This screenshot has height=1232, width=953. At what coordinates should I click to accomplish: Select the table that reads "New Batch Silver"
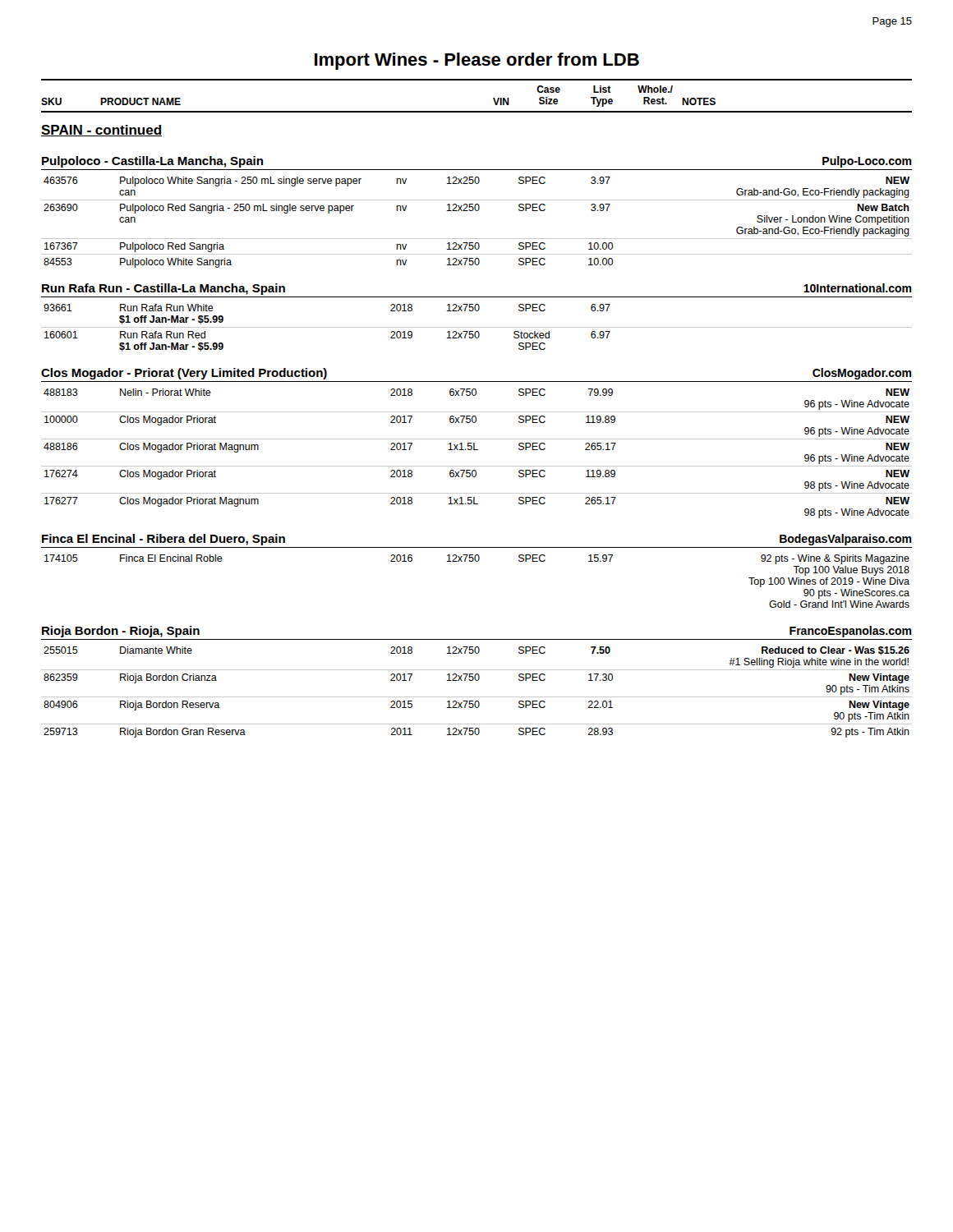[x=476, y=221]
